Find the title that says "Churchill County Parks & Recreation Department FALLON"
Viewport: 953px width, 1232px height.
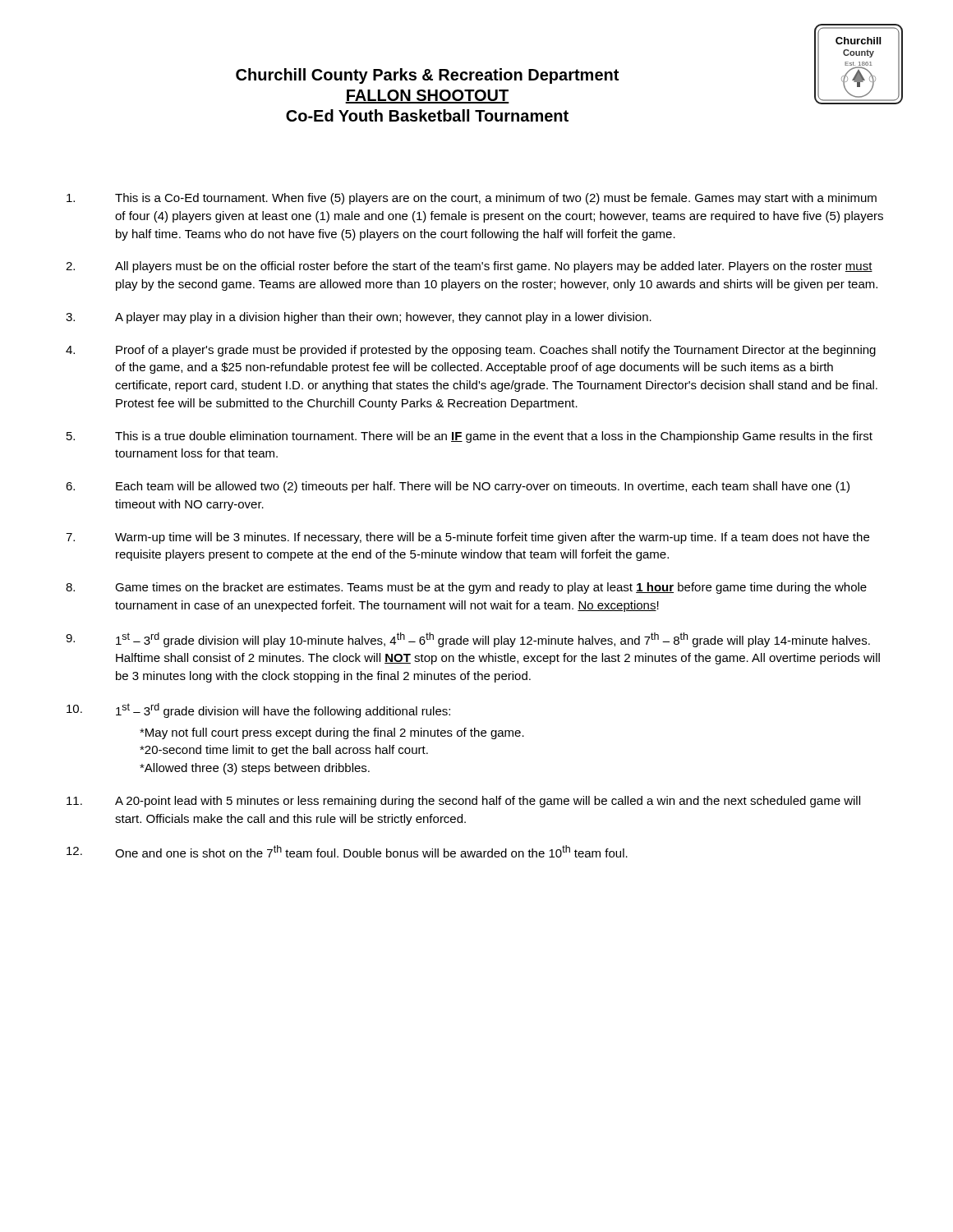click(x=427, y=96)
